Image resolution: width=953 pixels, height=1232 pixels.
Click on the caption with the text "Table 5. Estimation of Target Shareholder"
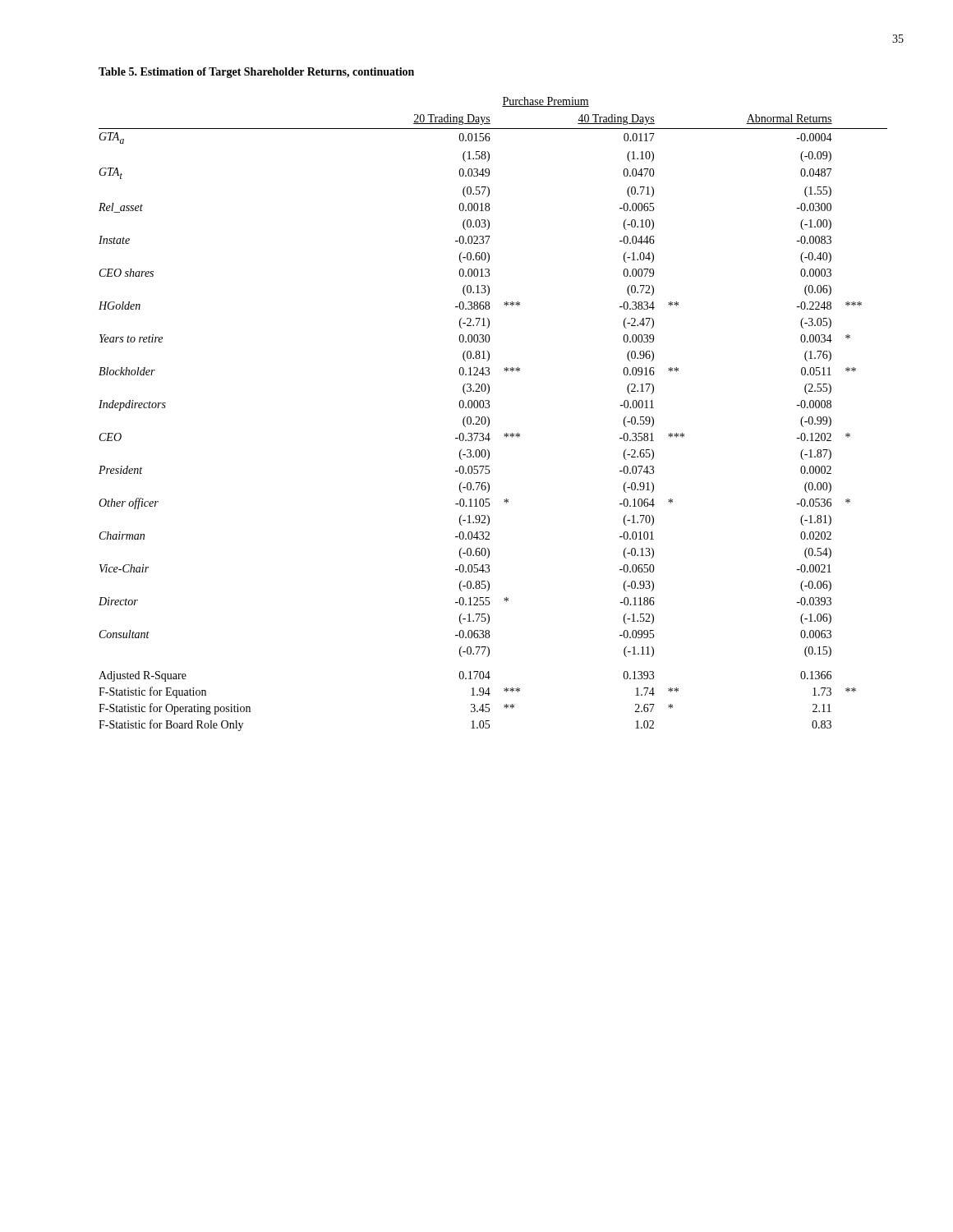pyautogui.click(x=256, y=72)
